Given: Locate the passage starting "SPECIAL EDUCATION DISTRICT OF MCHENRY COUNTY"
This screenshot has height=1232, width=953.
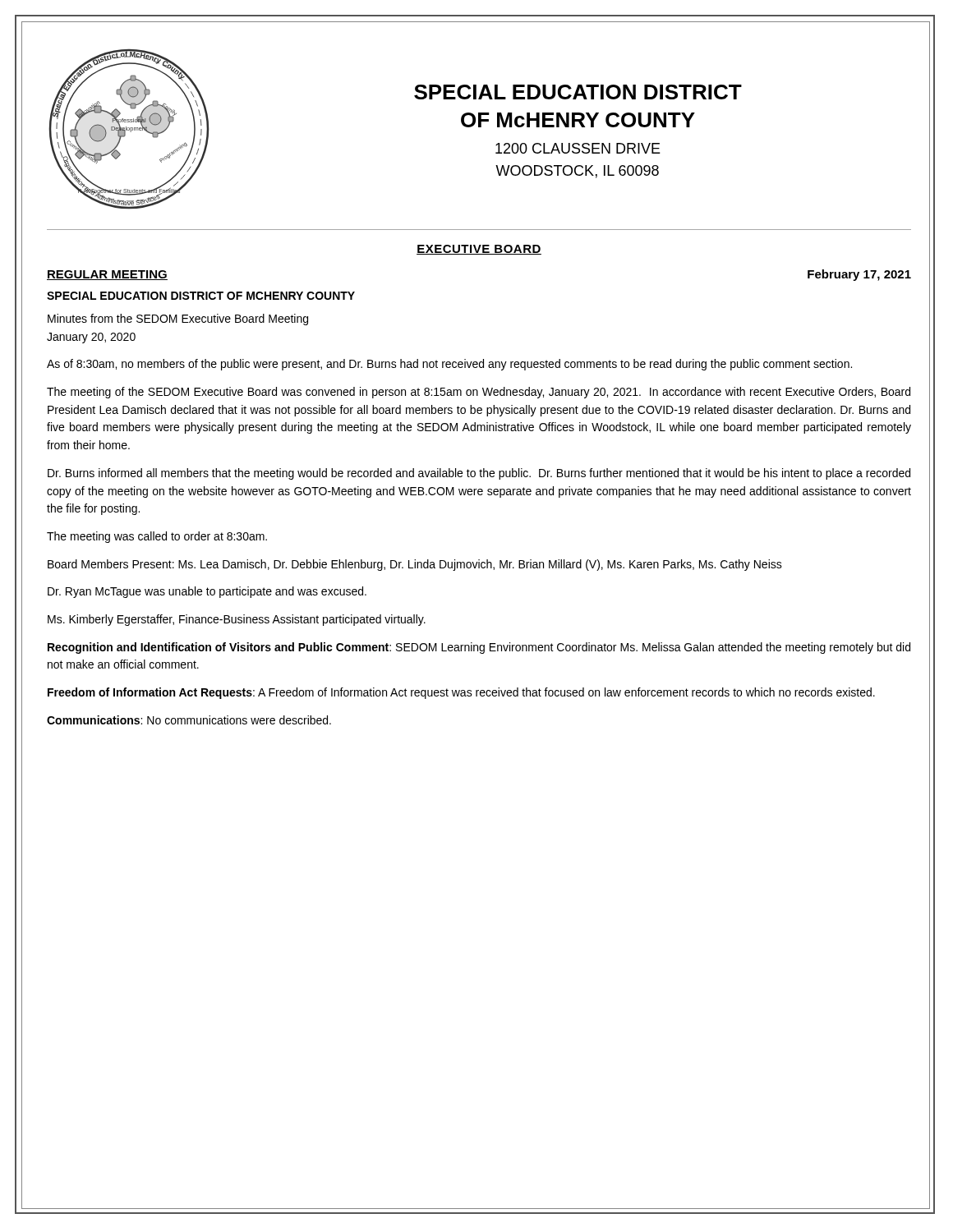Looking at the screenshot, I should point(201,296).
